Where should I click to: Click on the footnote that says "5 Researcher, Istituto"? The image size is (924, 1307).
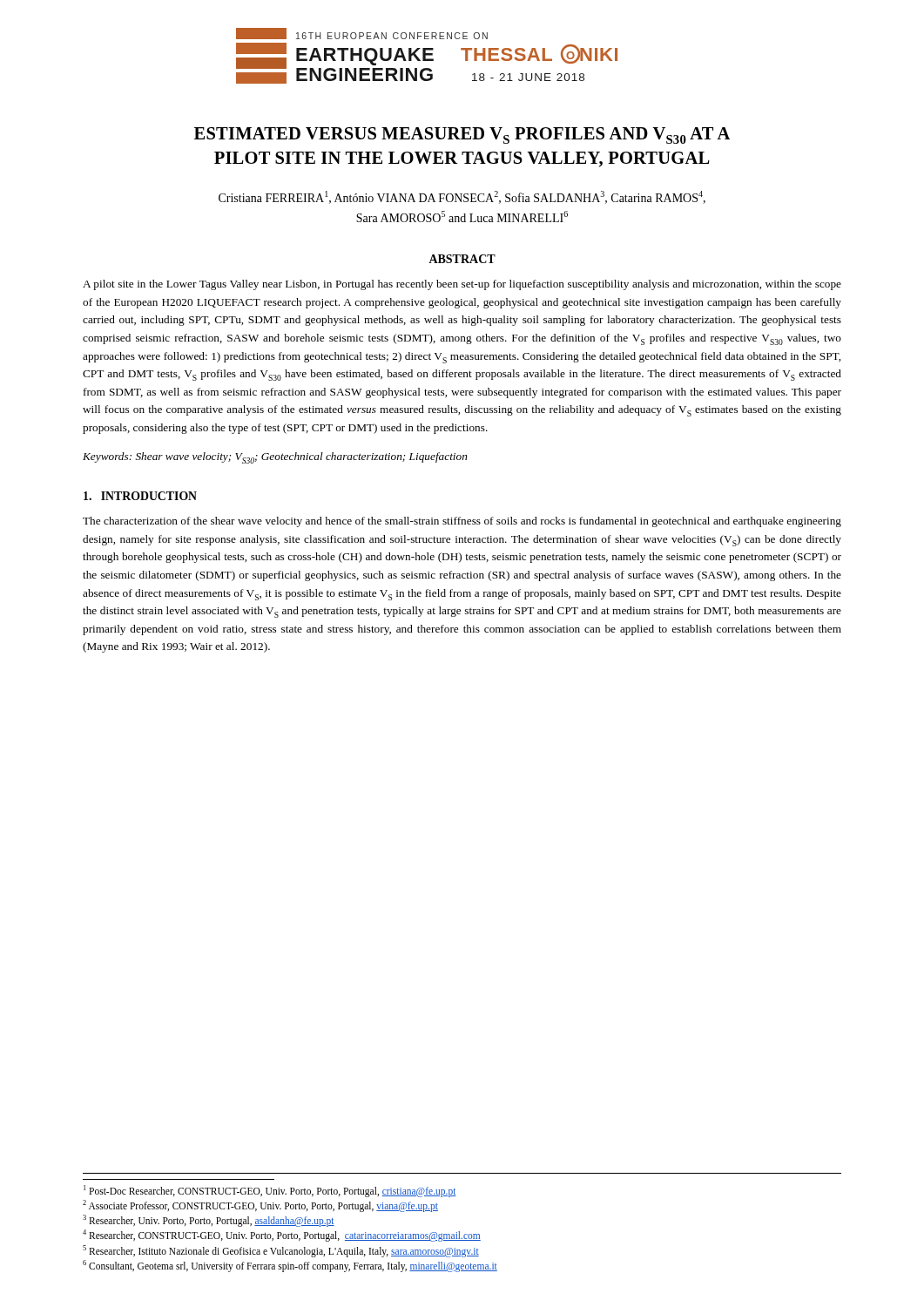point(281,1250)
